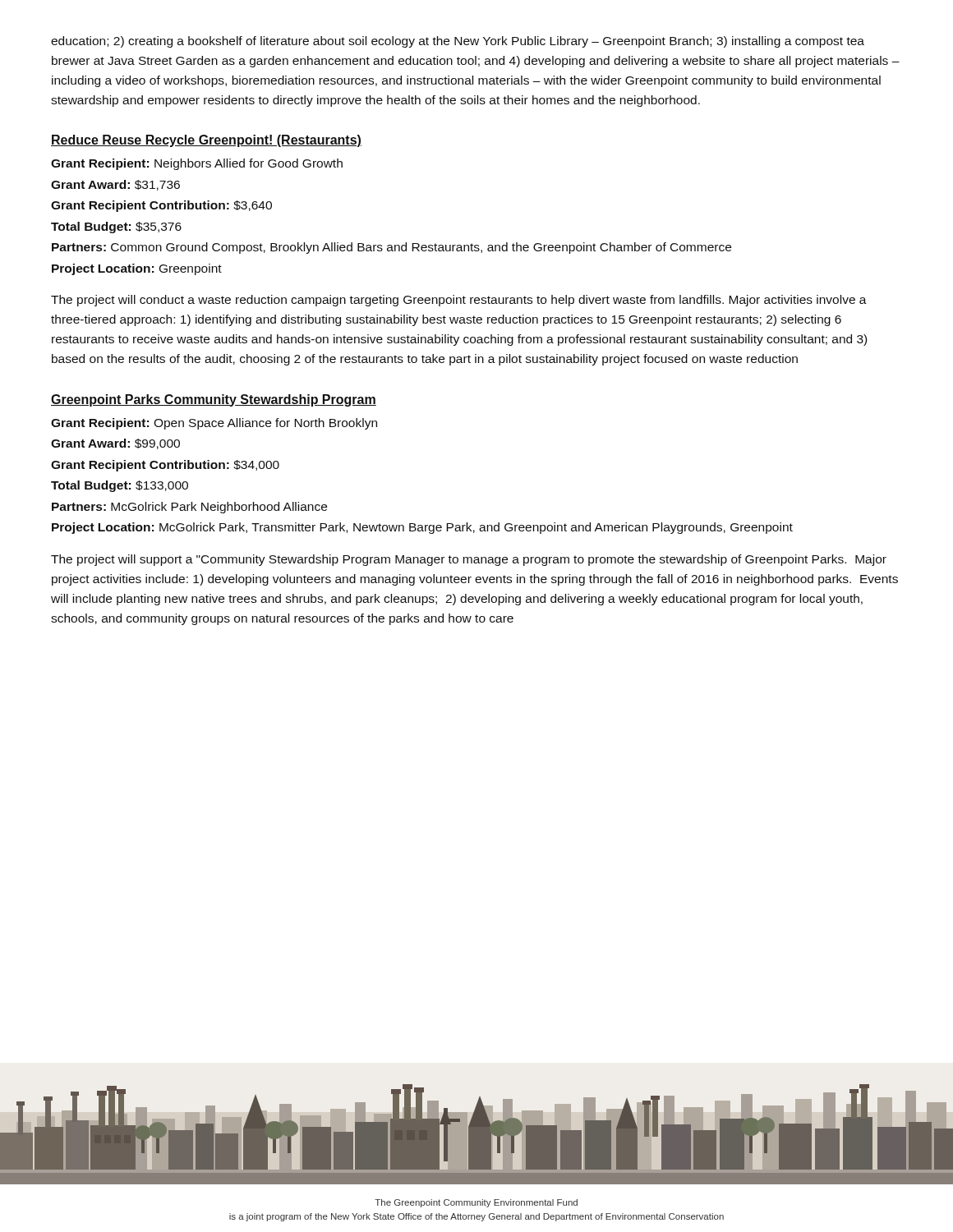Screen dimensions: 1232x953
Task: Click the passage that begins "education; 2) creating a bookshelf of literature about"
Action: [475, 70]
